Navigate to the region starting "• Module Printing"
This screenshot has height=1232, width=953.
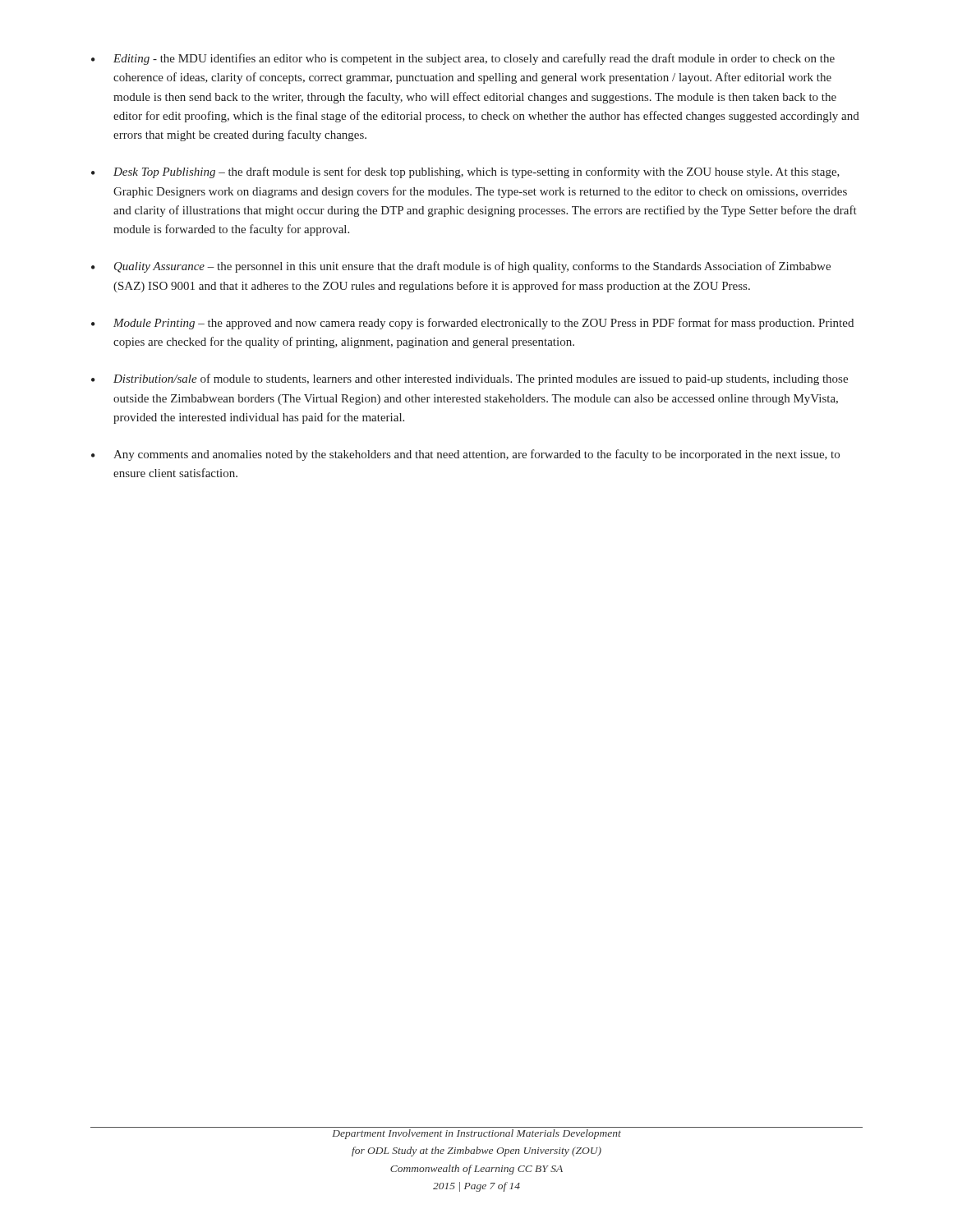click(x=476, y=333)
